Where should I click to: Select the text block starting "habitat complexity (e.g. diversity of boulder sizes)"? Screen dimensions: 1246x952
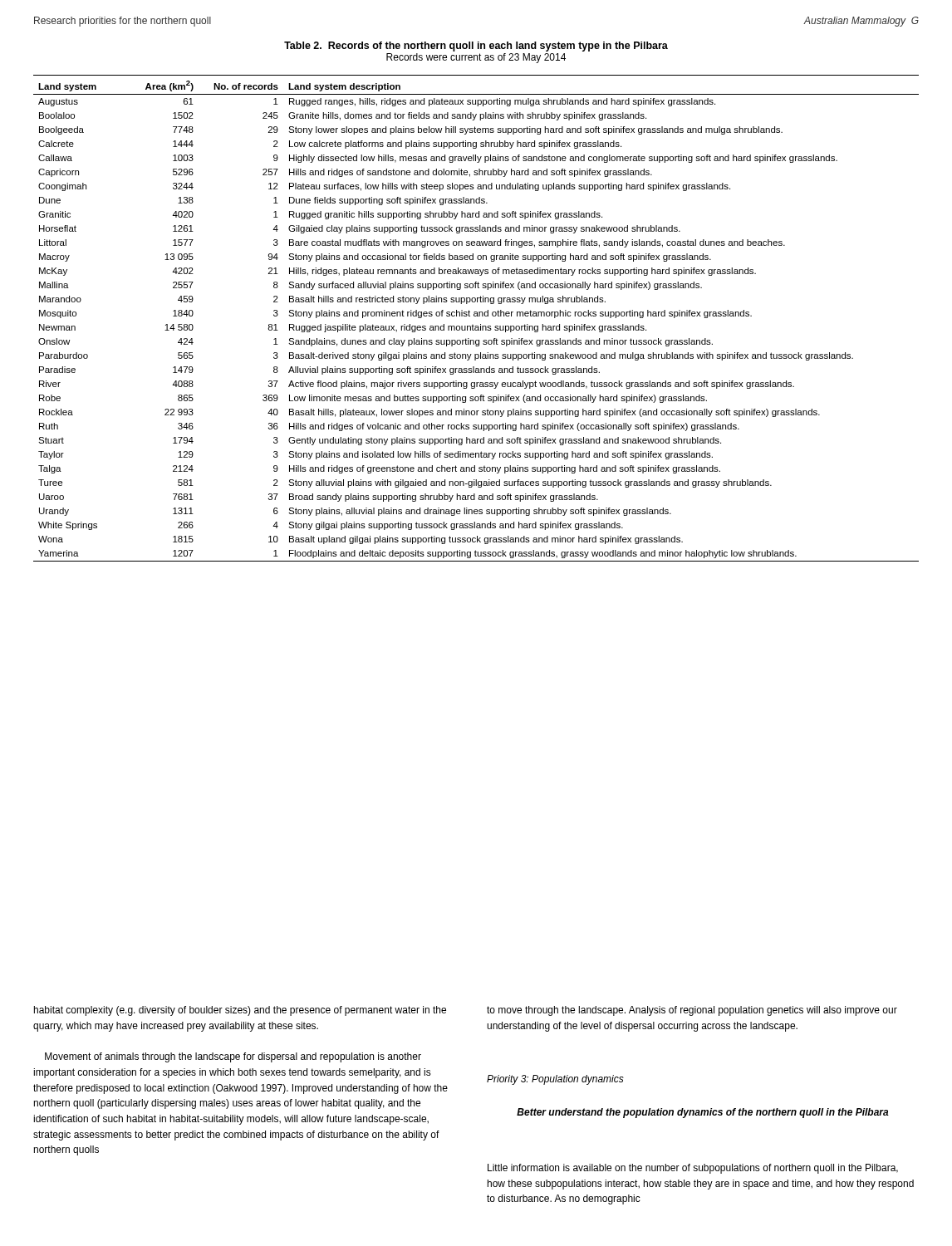pos(240,1080)
